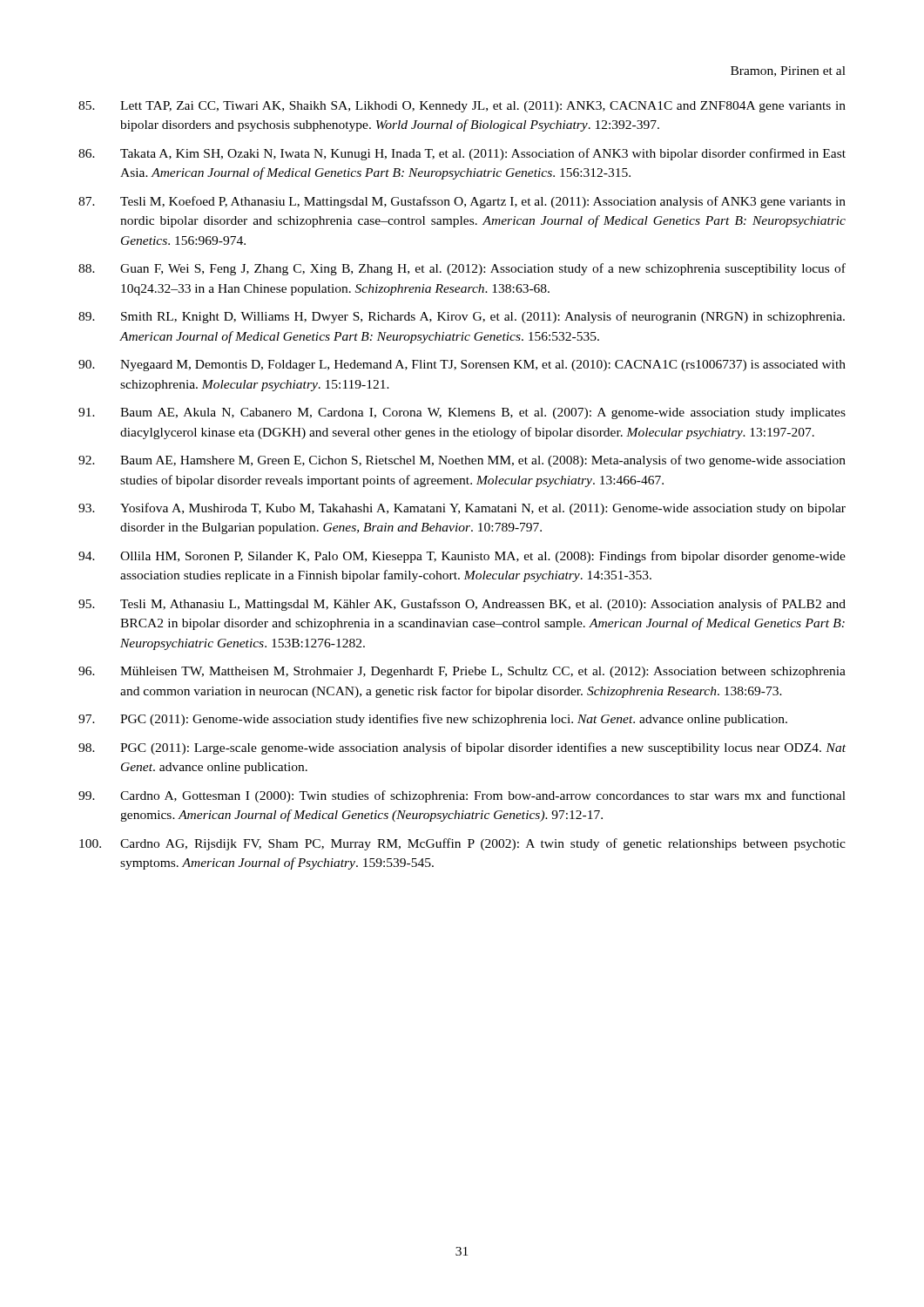This screenshot has width=924, height=1307.
Task: Locate the region starting "88. Guan F, Wei S,"
Action: pos(462,279)
